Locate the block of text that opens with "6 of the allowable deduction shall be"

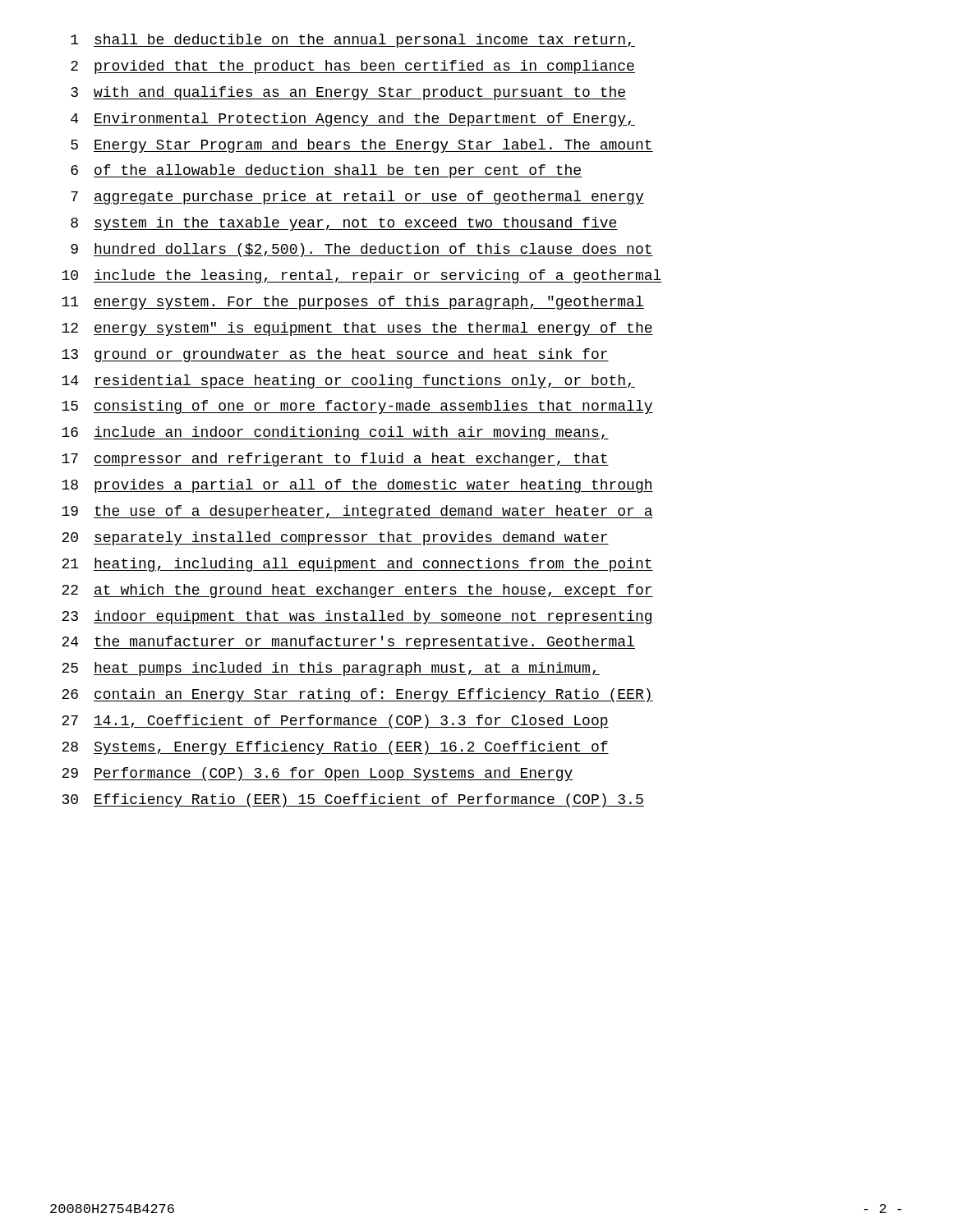315,172
